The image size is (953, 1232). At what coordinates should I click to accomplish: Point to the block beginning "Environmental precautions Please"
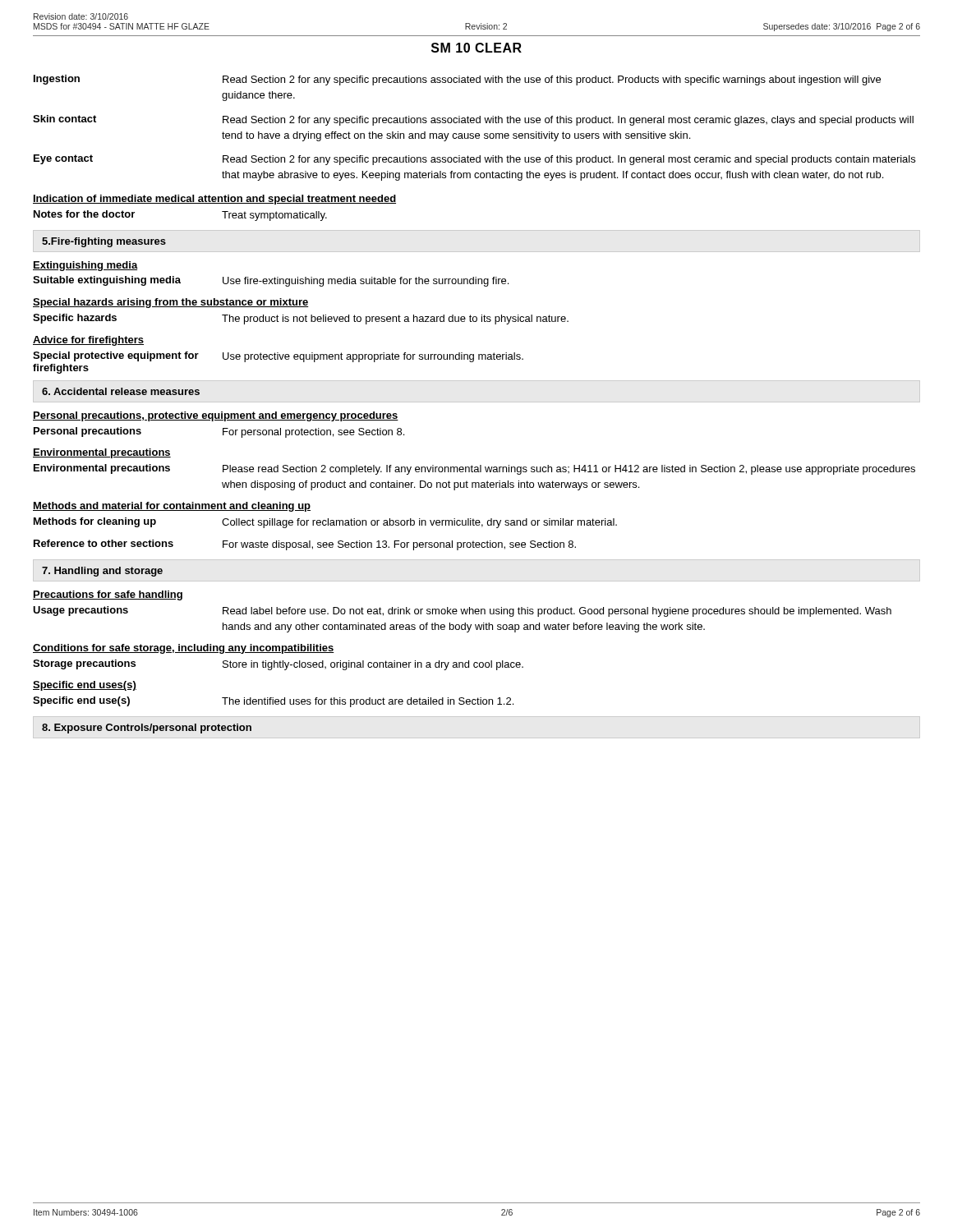click(x=476, y=477)
